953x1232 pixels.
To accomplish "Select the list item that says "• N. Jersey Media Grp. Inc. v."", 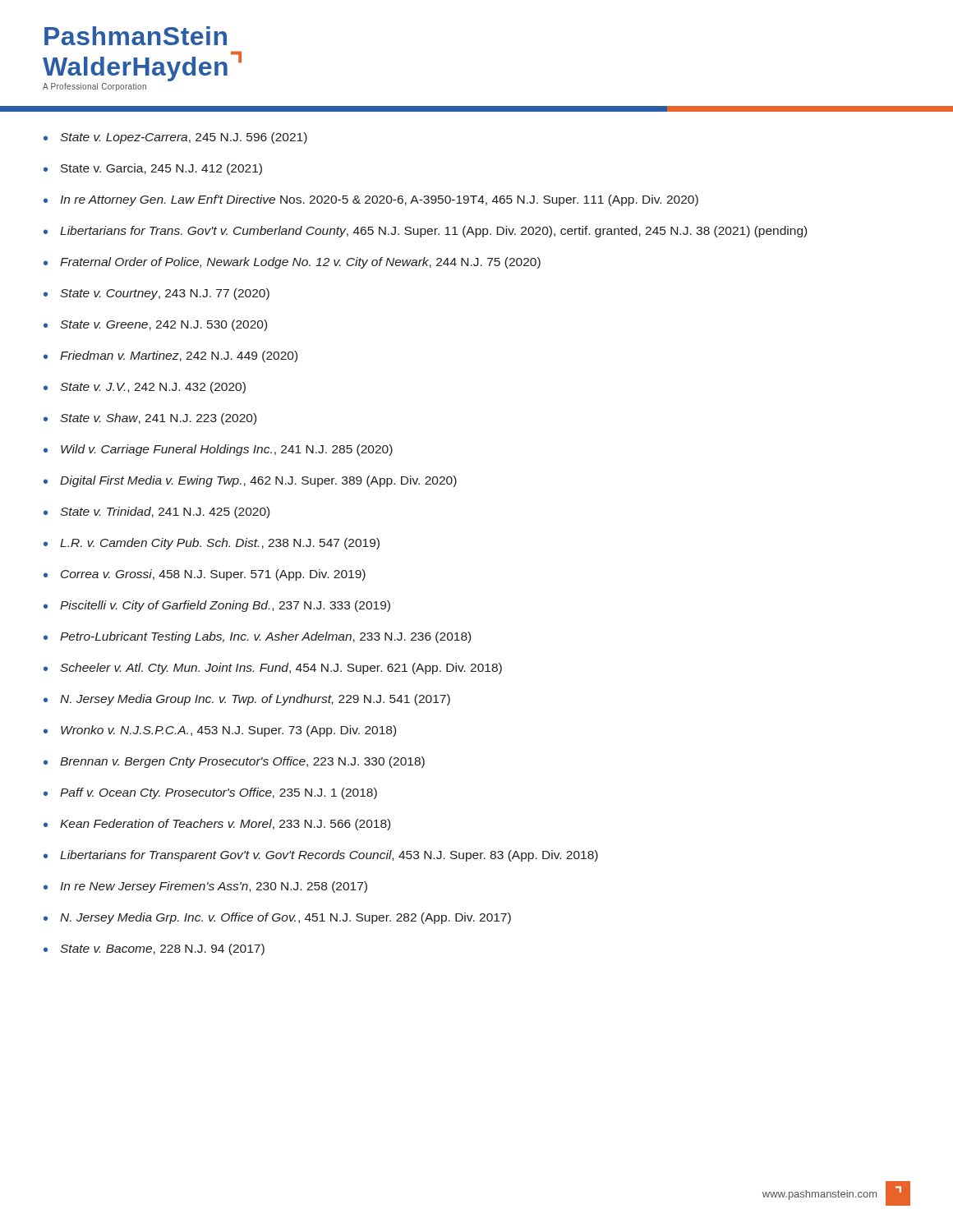I will point(476,919).
